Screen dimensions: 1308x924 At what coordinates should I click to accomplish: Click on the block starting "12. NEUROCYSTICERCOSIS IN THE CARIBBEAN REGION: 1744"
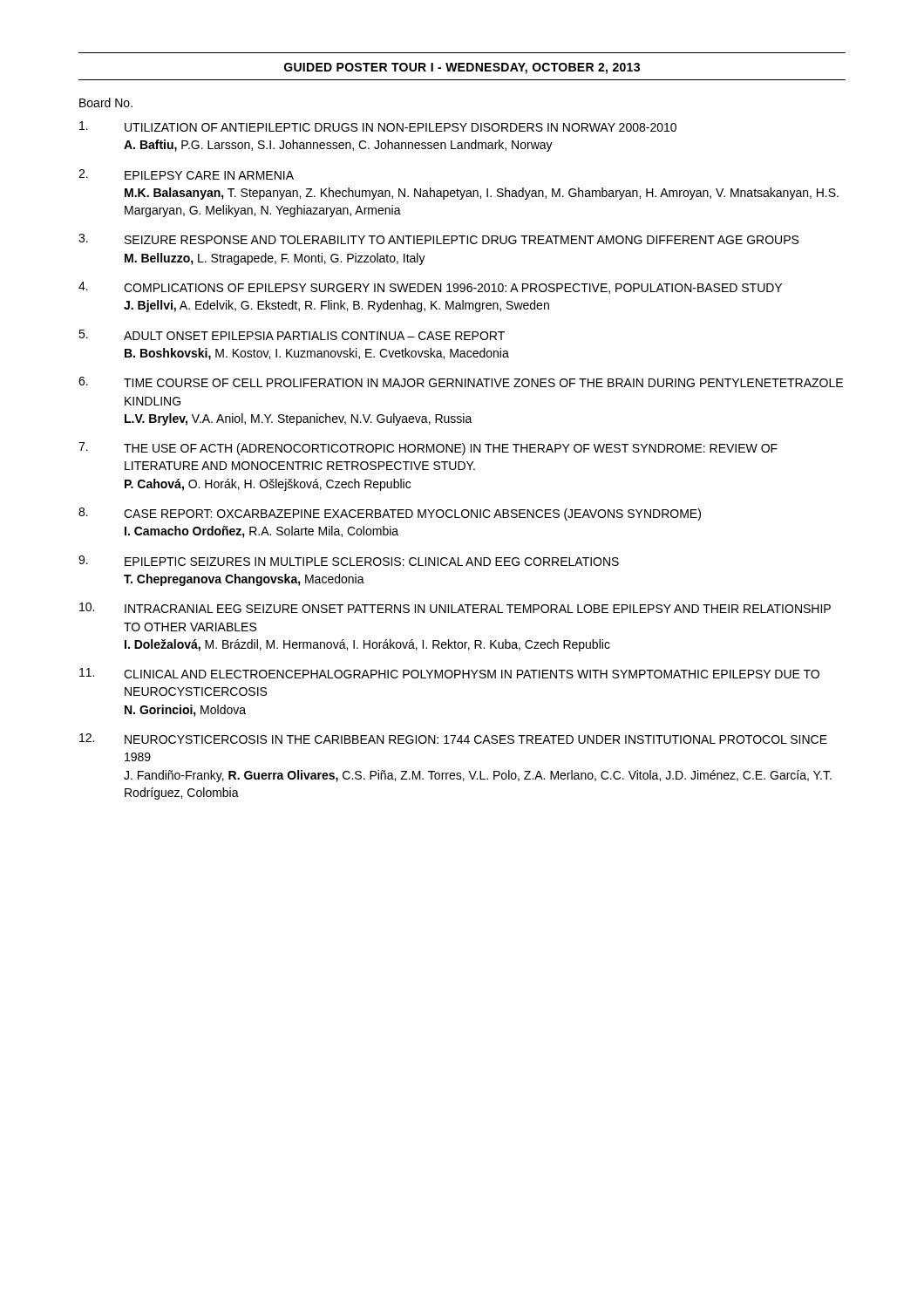click(462, 766)
